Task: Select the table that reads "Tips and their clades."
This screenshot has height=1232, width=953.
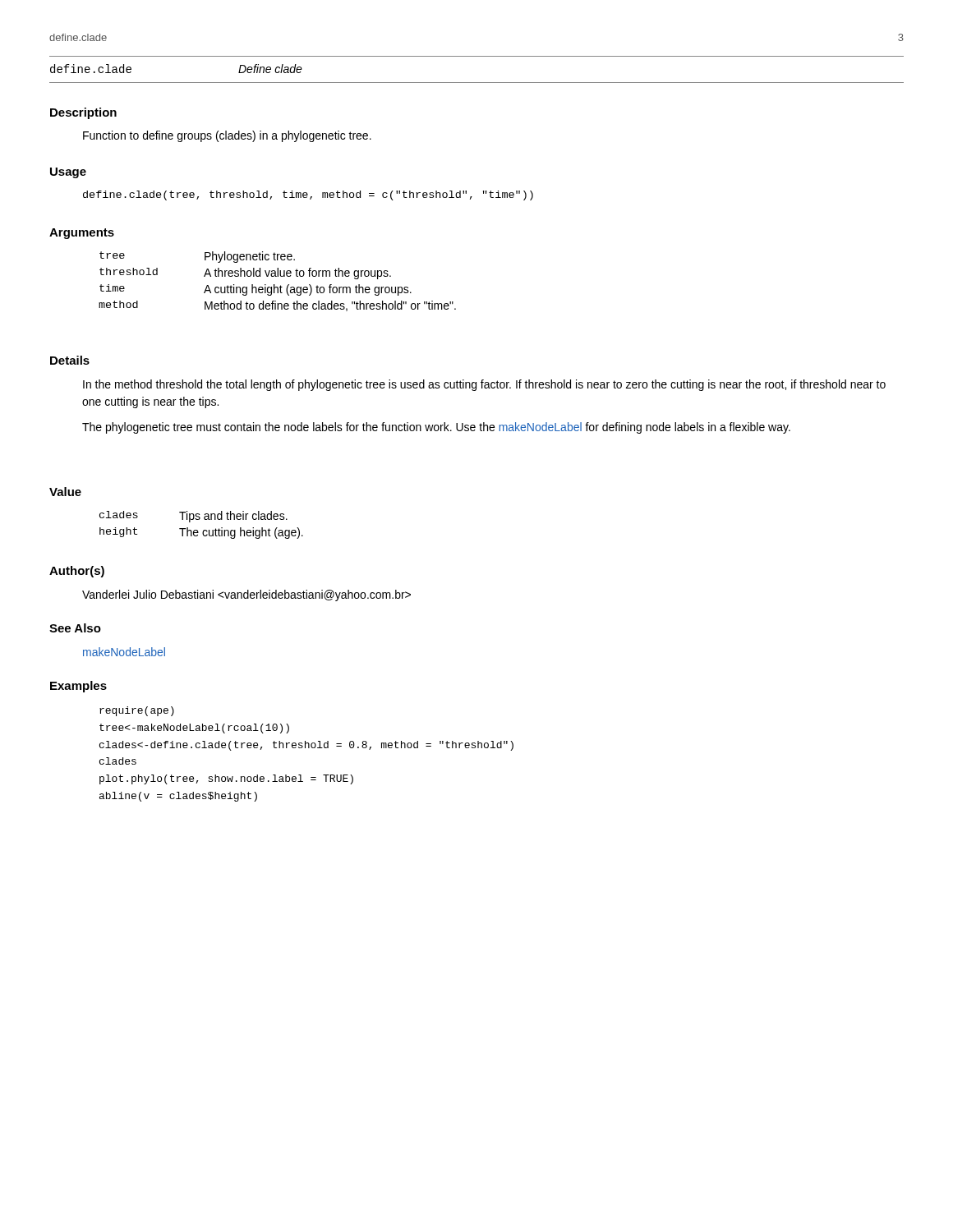Action: tap(476, 524)
